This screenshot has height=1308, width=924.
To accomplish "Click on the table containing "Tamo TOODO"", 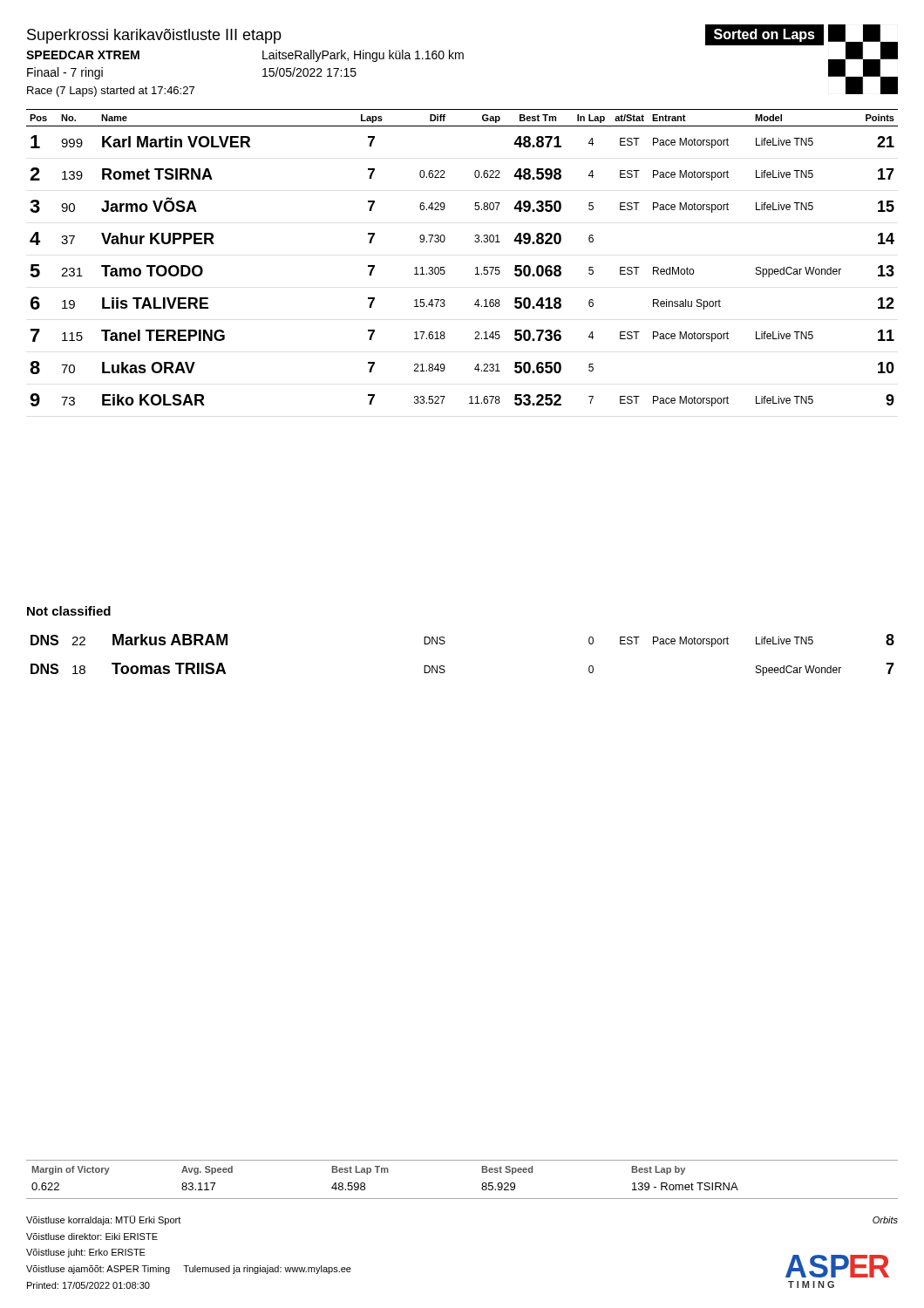I will coord(462,263).
